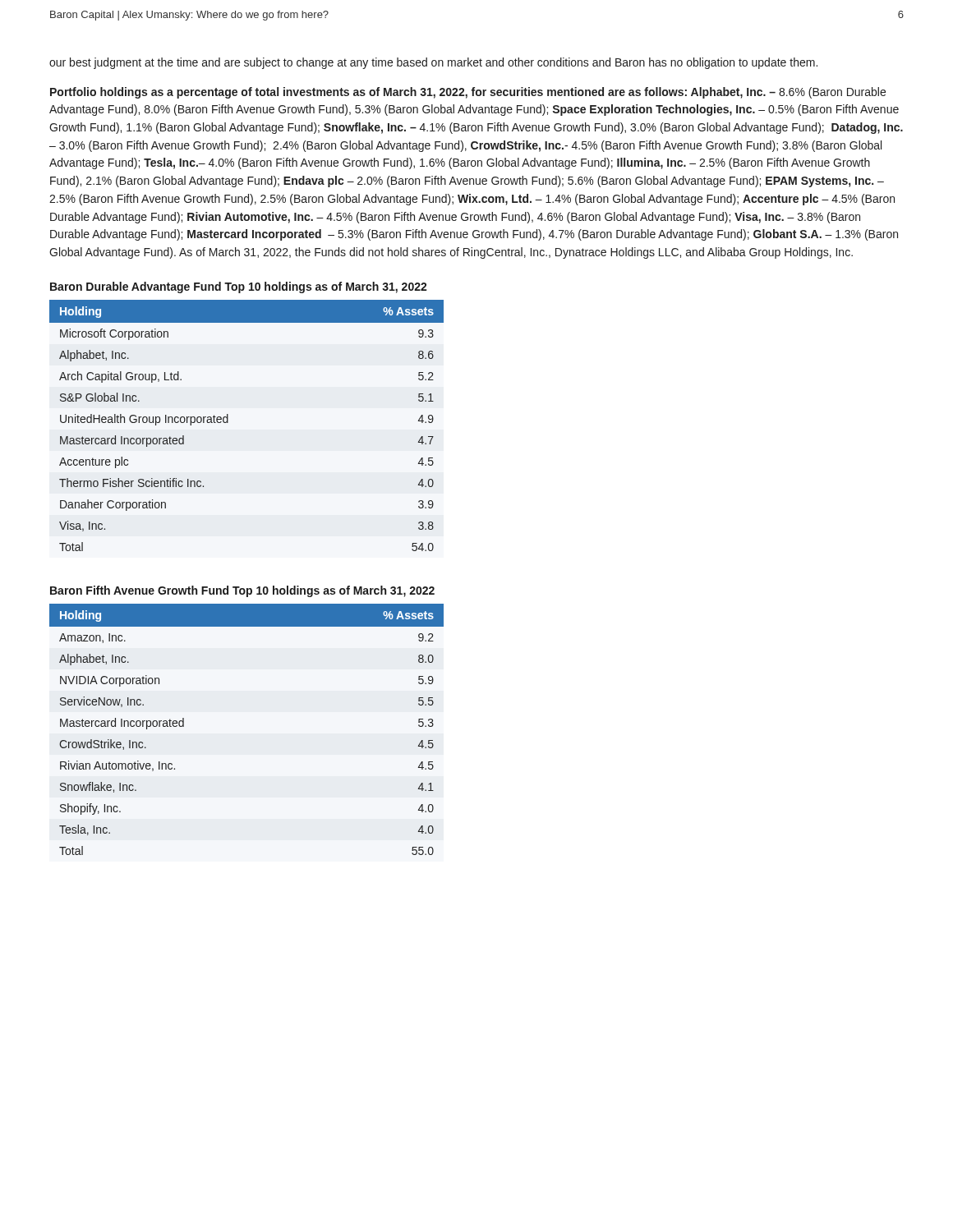Click the passage that begins "our best judgment at"
The height and width of the screenshot is (1232, 953).
tap(434, 62)
